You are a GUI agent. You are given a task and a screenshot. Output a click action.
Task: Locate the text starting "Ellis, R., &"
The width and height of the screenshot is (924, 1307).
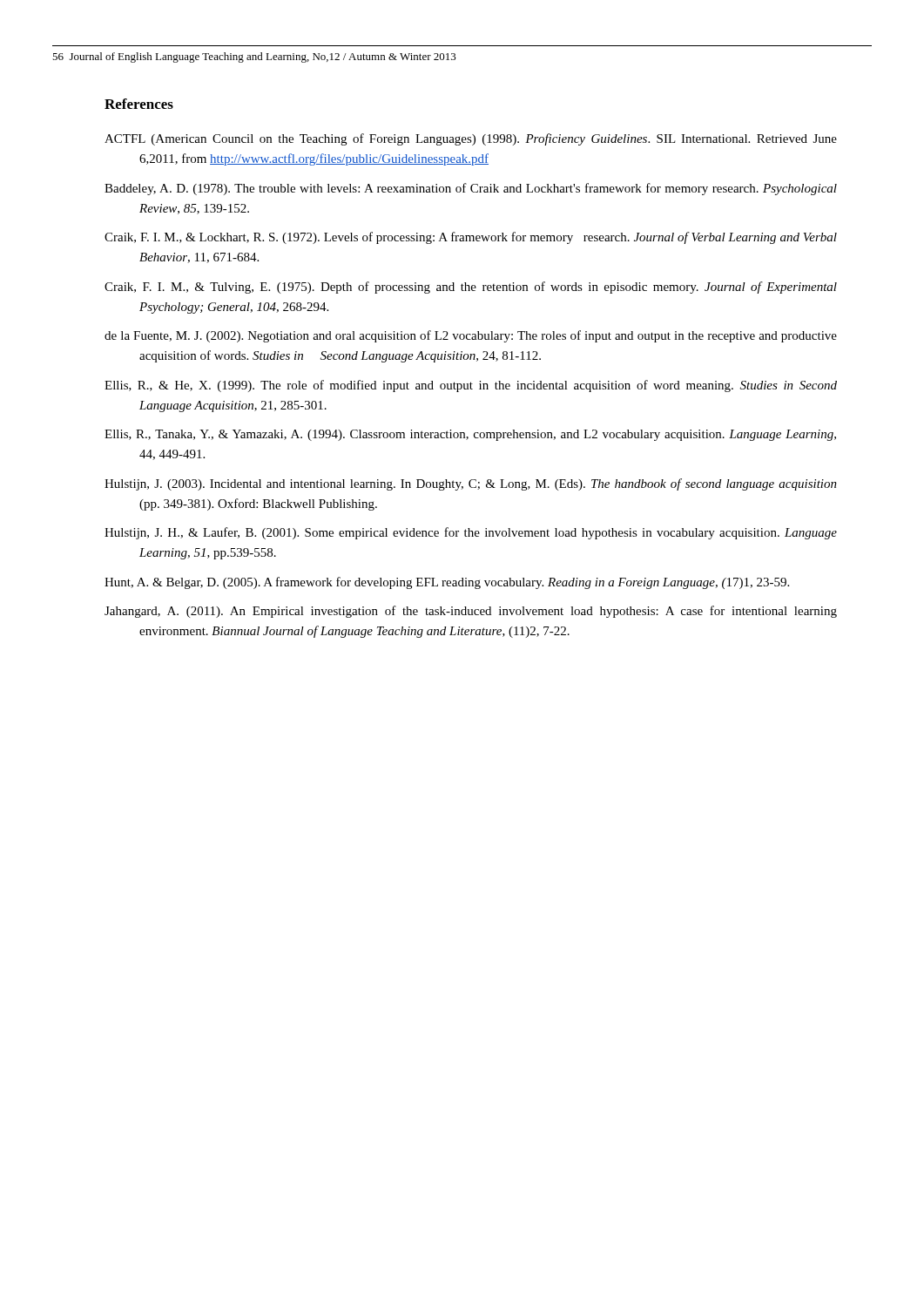coord(471,395)
